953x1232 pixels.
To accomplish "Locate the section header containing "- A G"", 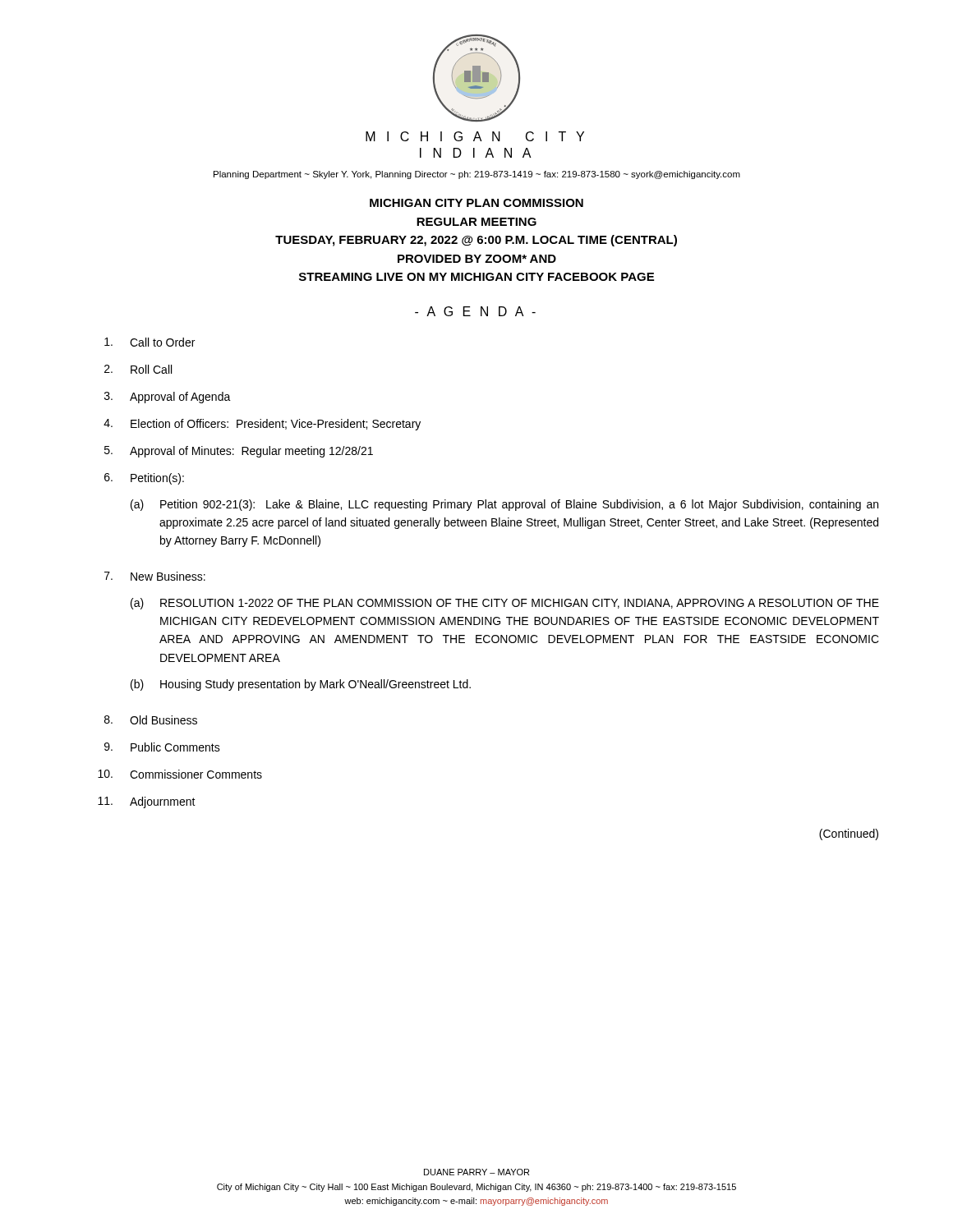I will point(476,311).
